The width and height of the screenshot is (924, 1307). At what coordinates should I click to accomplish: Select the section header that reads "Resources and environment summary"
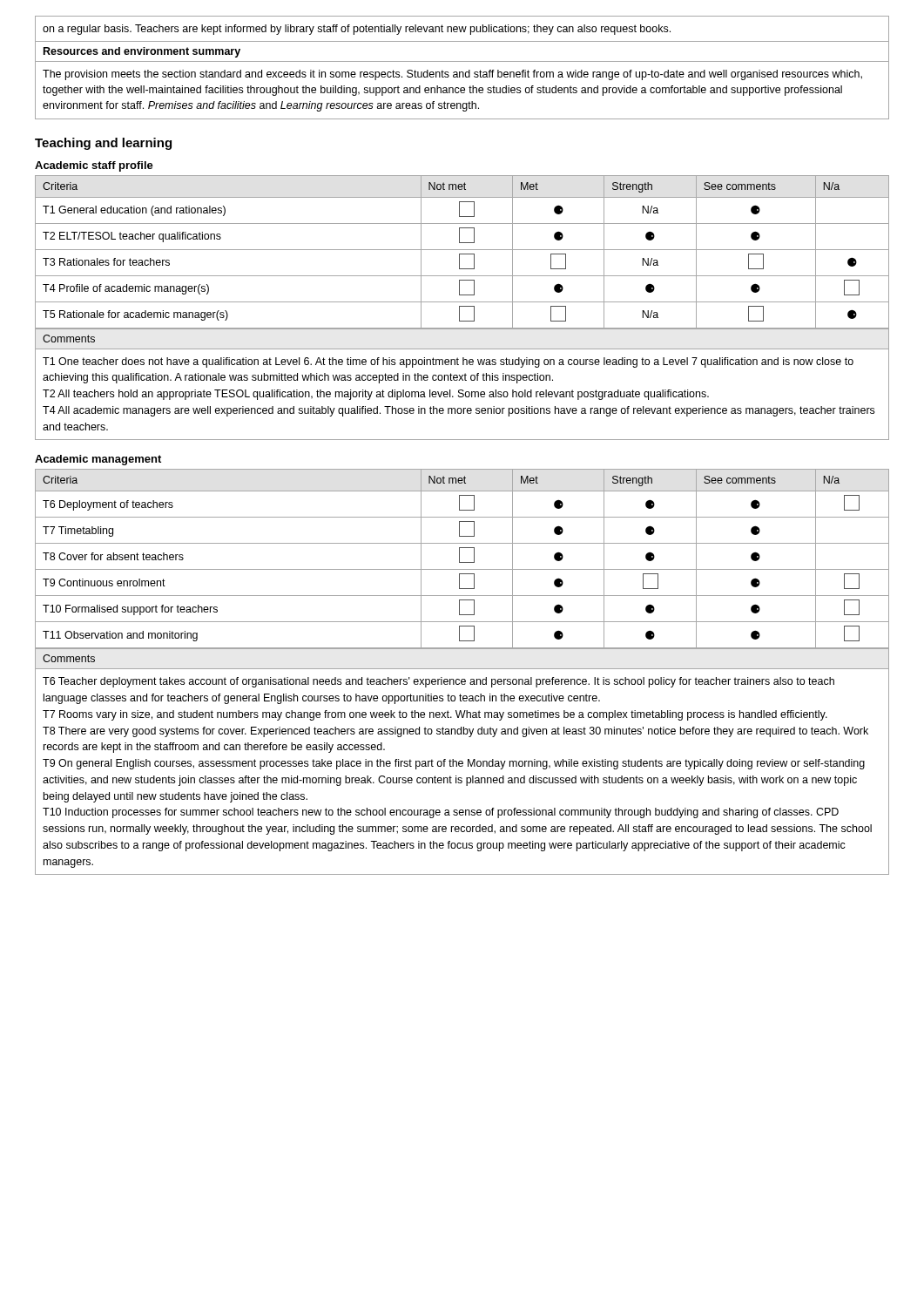point(142,52)
